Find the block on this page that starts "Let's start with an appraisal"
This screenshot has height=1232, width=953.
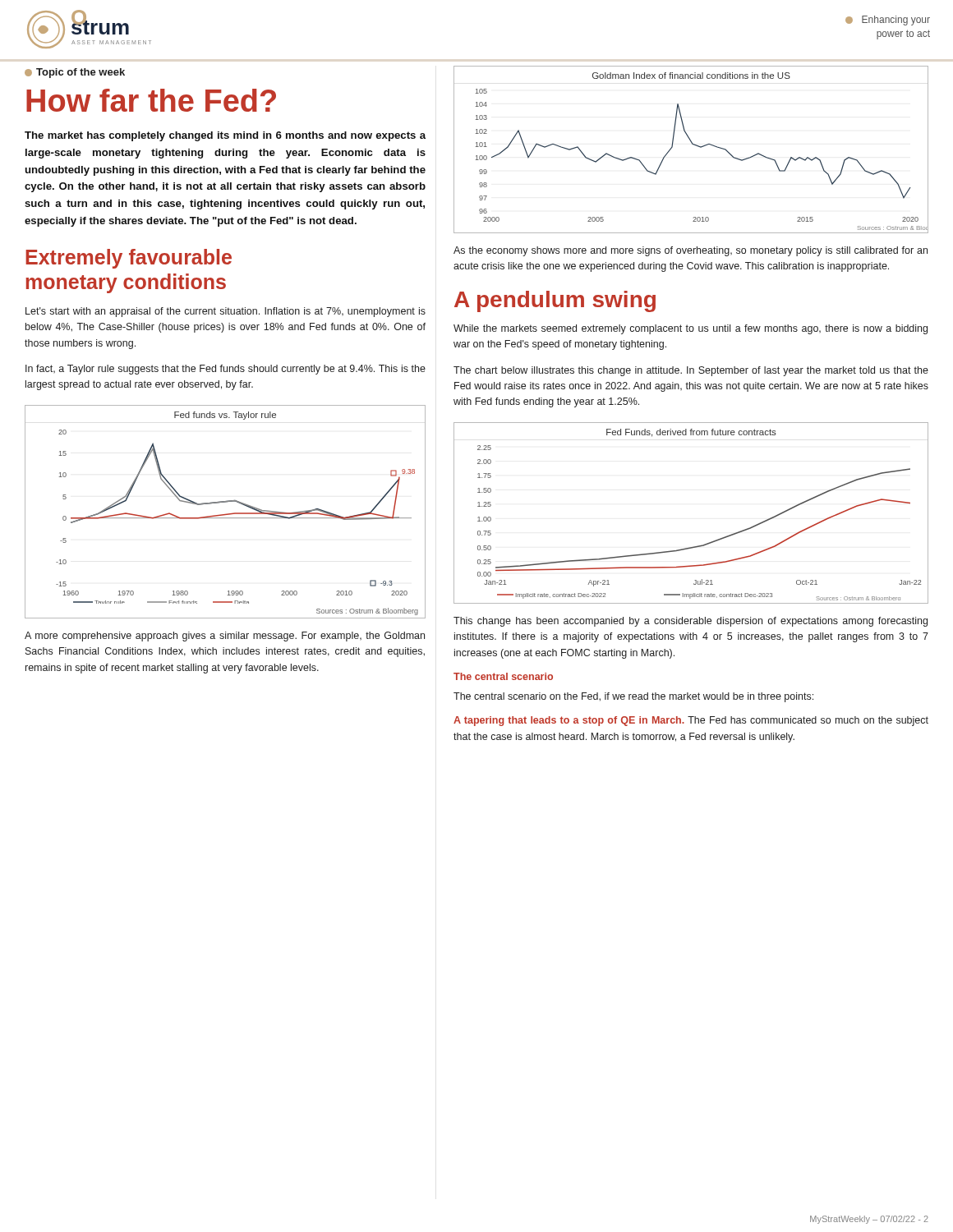coord(225,327)
